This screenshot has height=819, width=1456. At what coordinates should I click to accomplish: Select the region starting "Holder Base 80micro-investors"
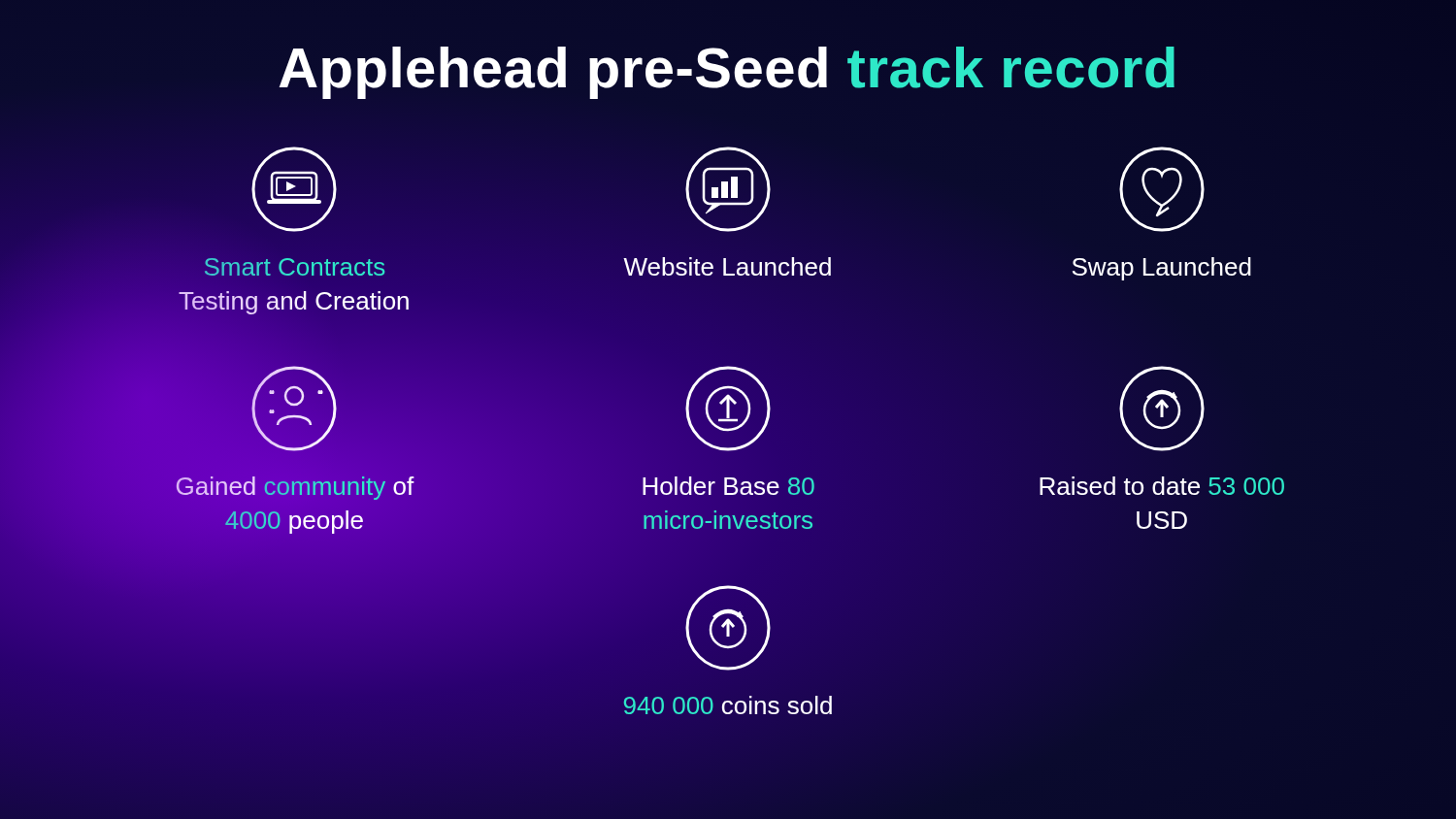coord(728,451)
